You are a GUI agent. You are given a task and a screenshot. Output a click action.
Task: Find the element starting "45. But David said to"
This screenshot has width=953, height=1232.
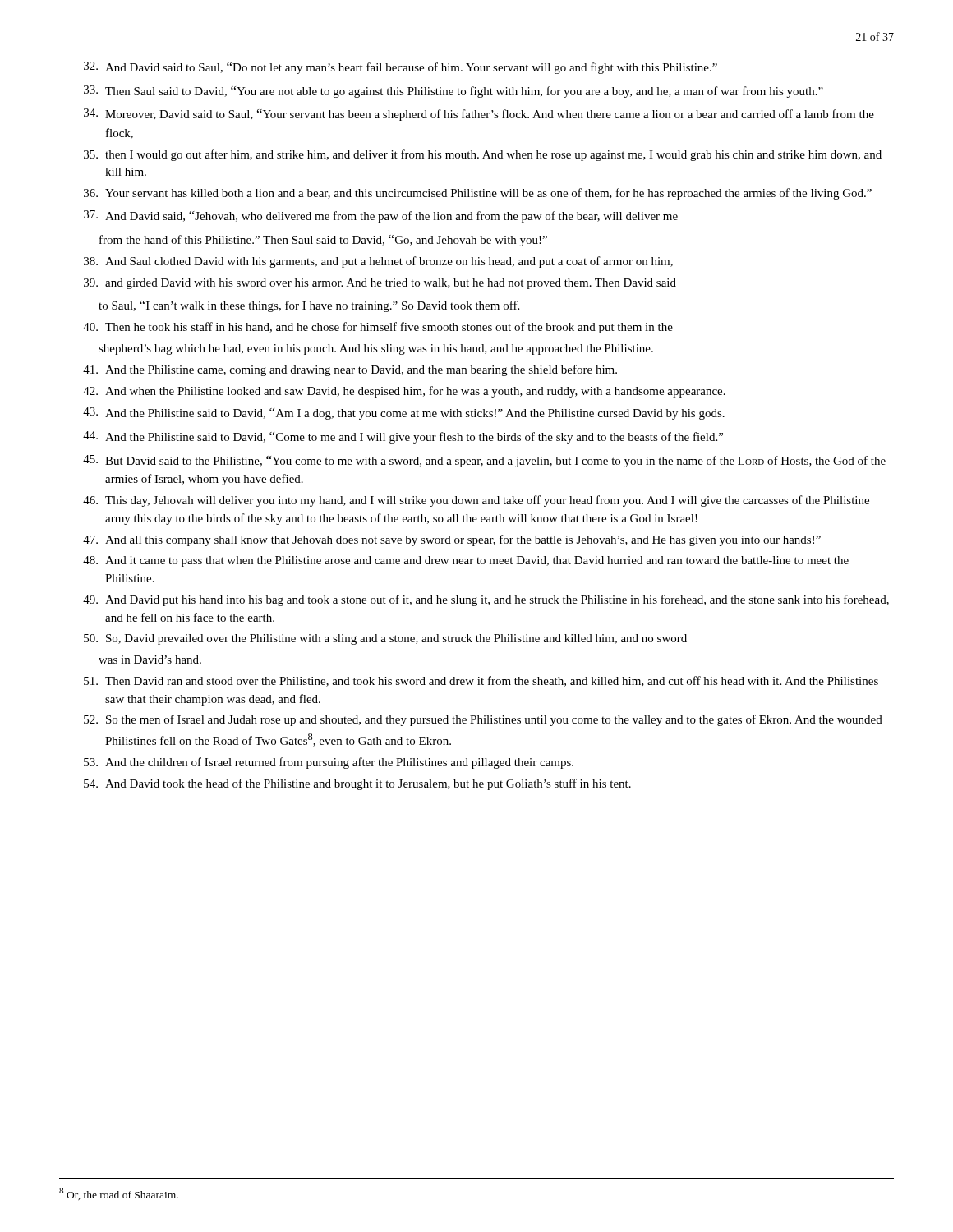click(x=476, y=470)
